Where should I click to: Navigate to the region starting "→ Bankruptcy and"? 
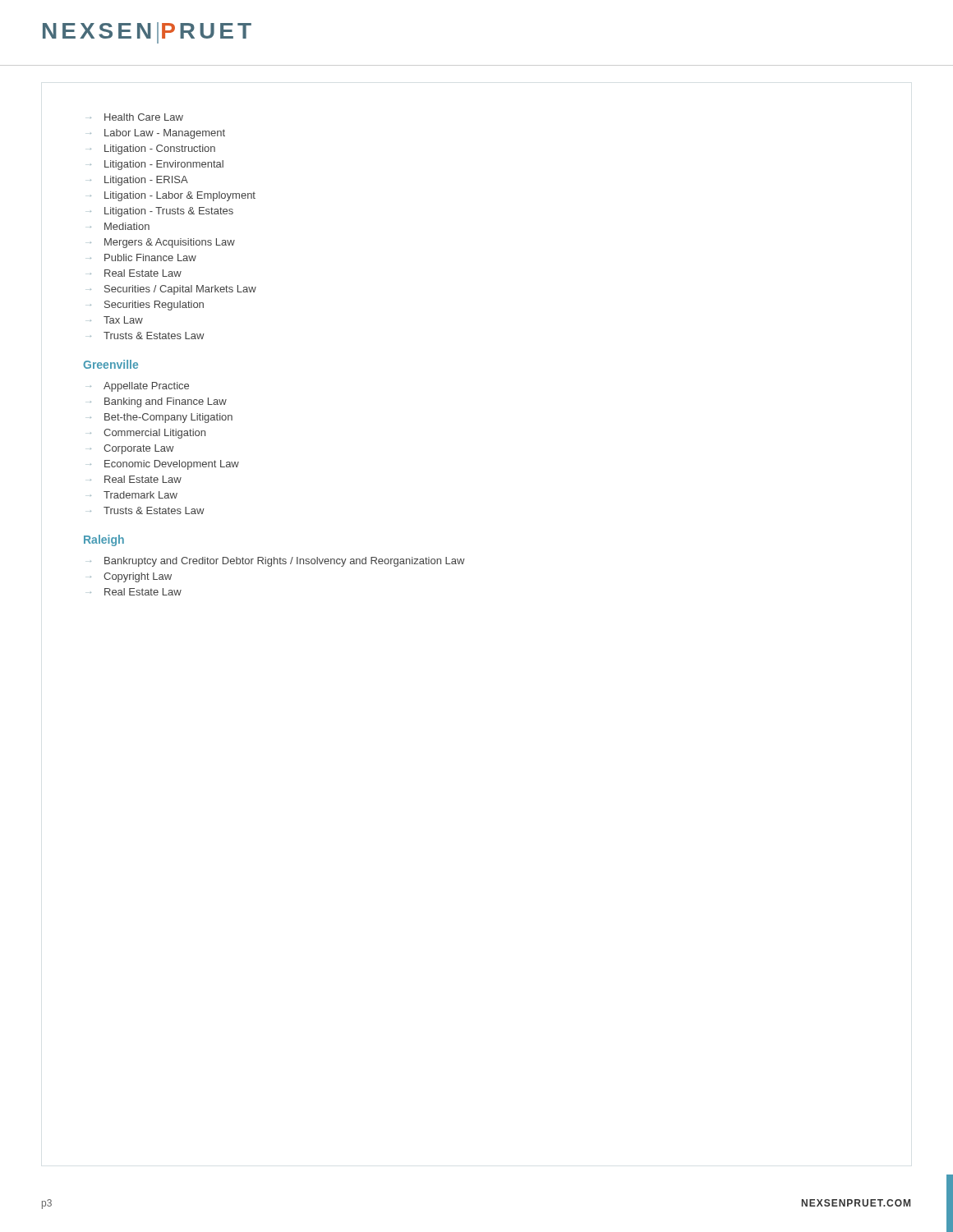pyautogui.click(x=274, y=561)
